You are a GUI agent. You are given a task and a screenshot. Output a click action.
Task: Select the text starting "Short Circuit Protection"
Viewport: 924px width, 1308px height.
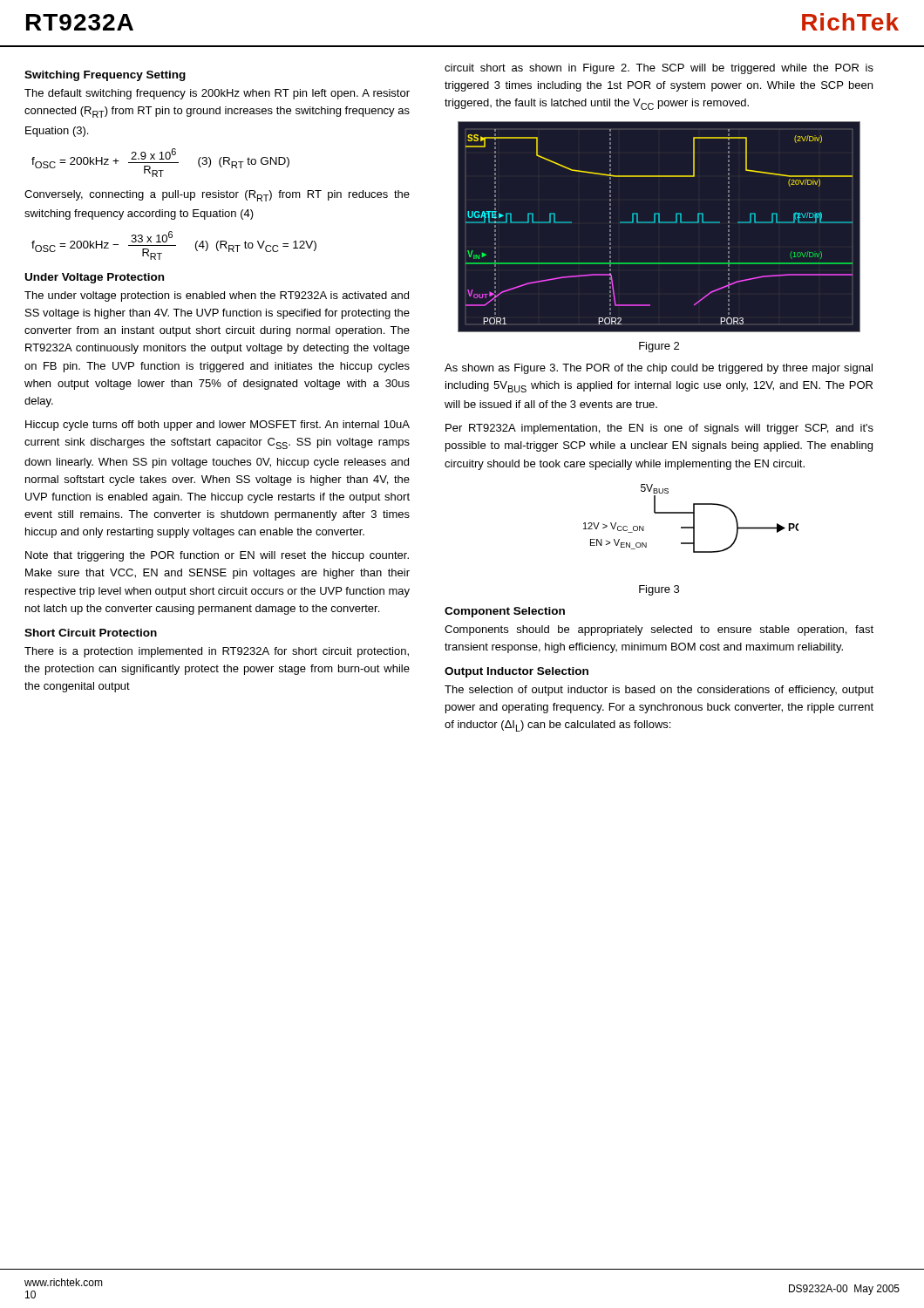[91, 632]
